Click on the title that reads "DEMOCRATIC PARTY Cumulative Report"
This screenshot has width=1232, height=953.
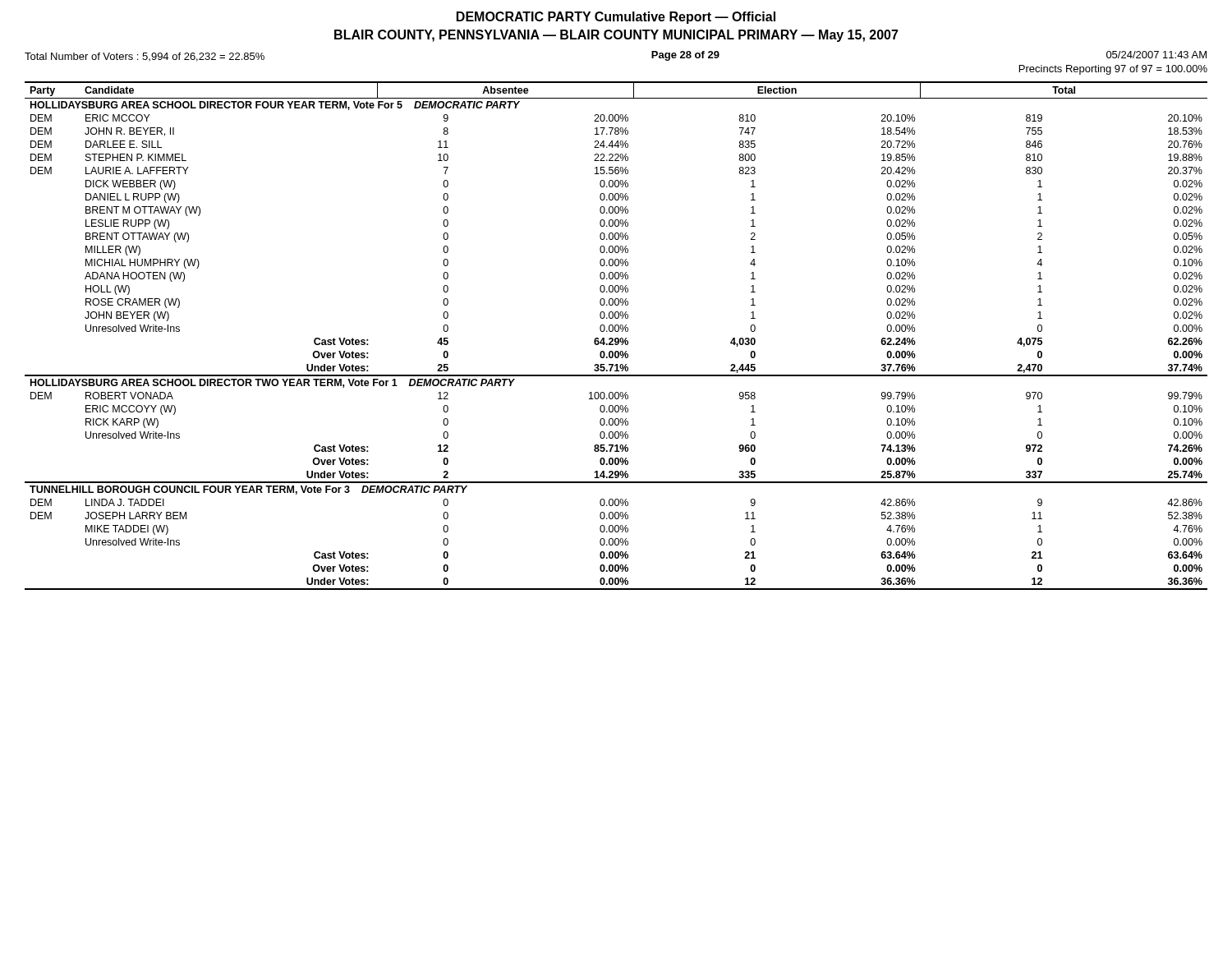coord(616,26)
